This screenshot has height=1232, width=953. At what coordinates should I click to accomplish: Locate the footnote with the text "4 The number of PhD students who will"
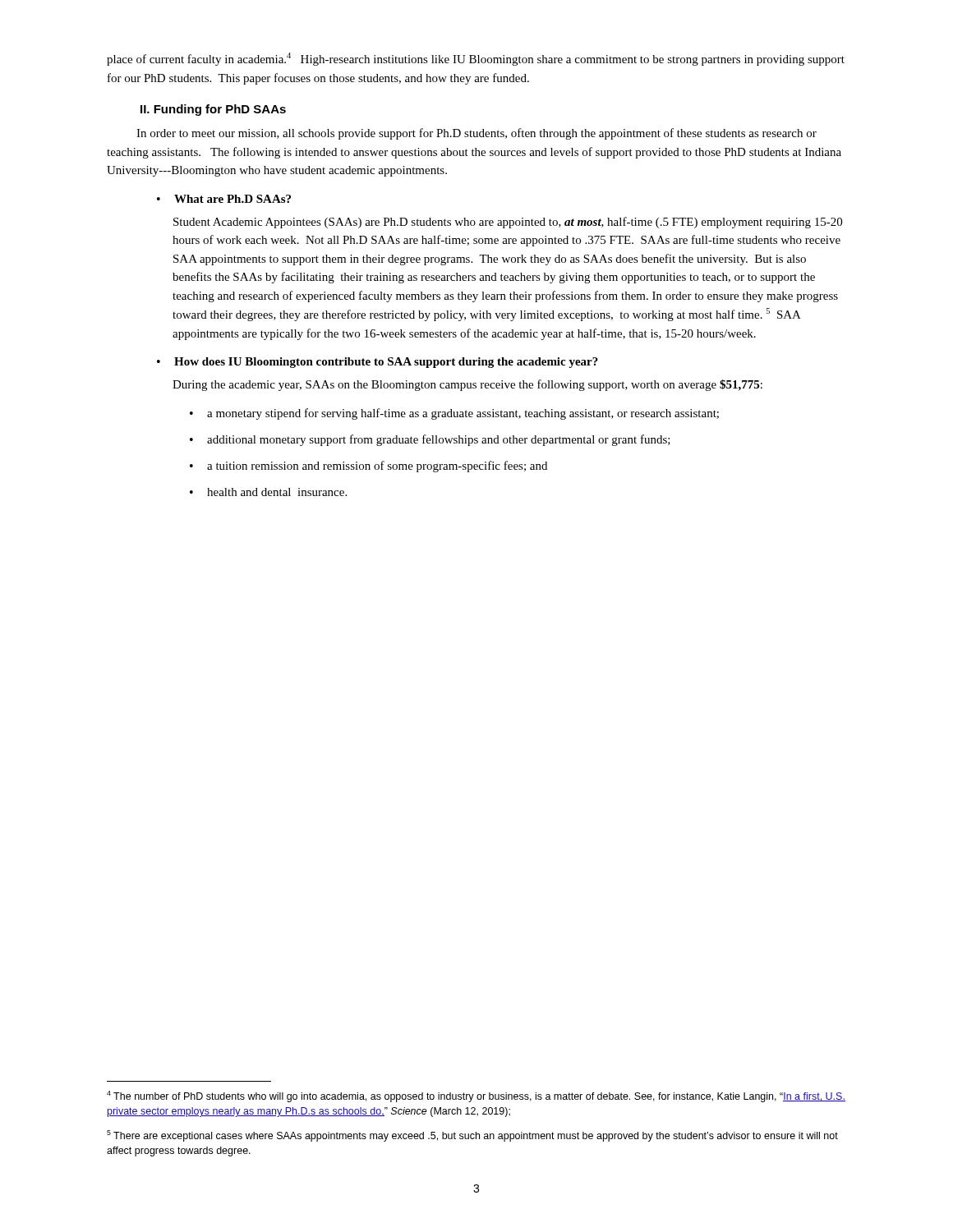476,1104
